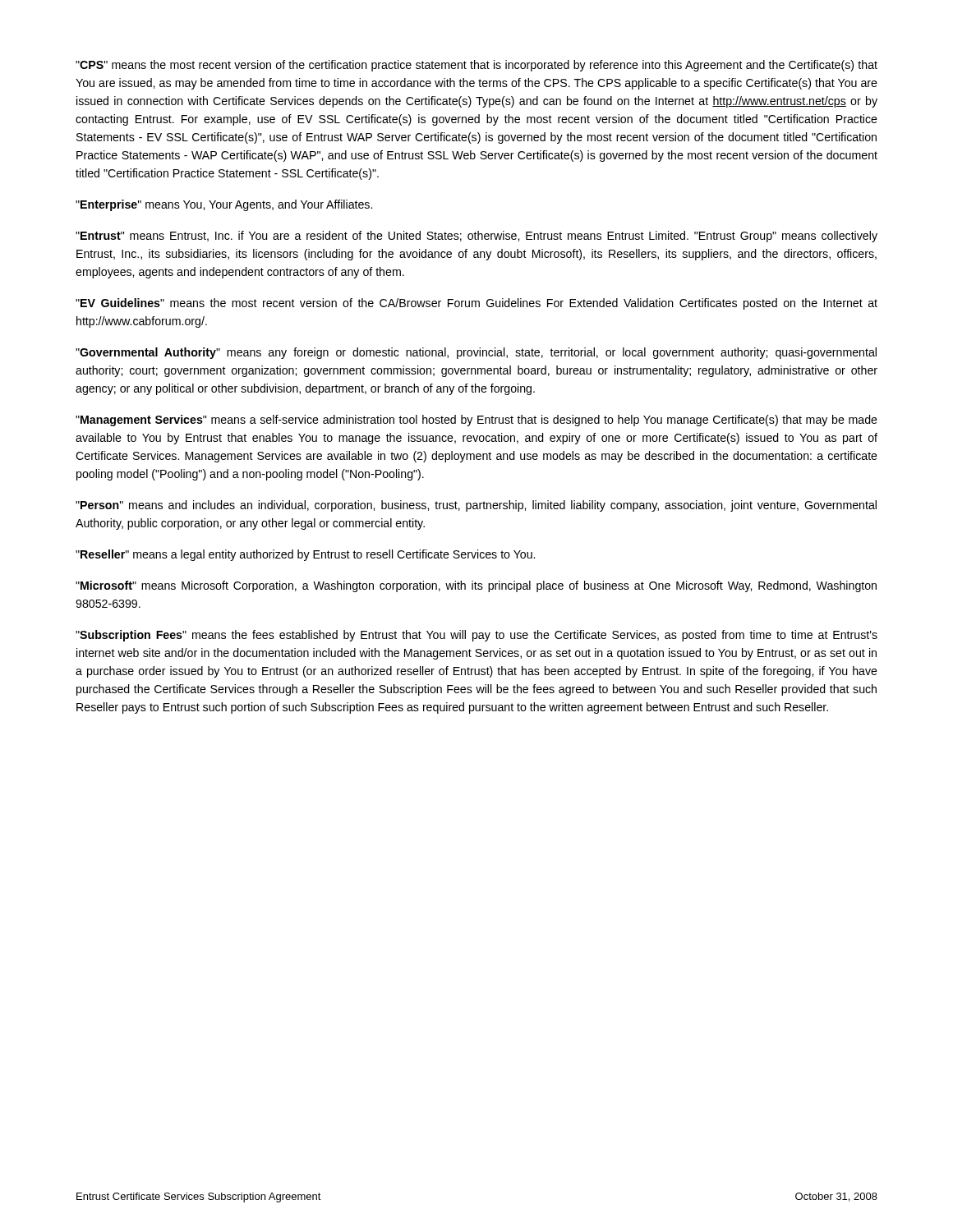Viewport: 953px width, 1232px height.
Task: Select the element starting ""Microsoft" means Microsoft Corporation, a Washington"
Action: (476, 595)
